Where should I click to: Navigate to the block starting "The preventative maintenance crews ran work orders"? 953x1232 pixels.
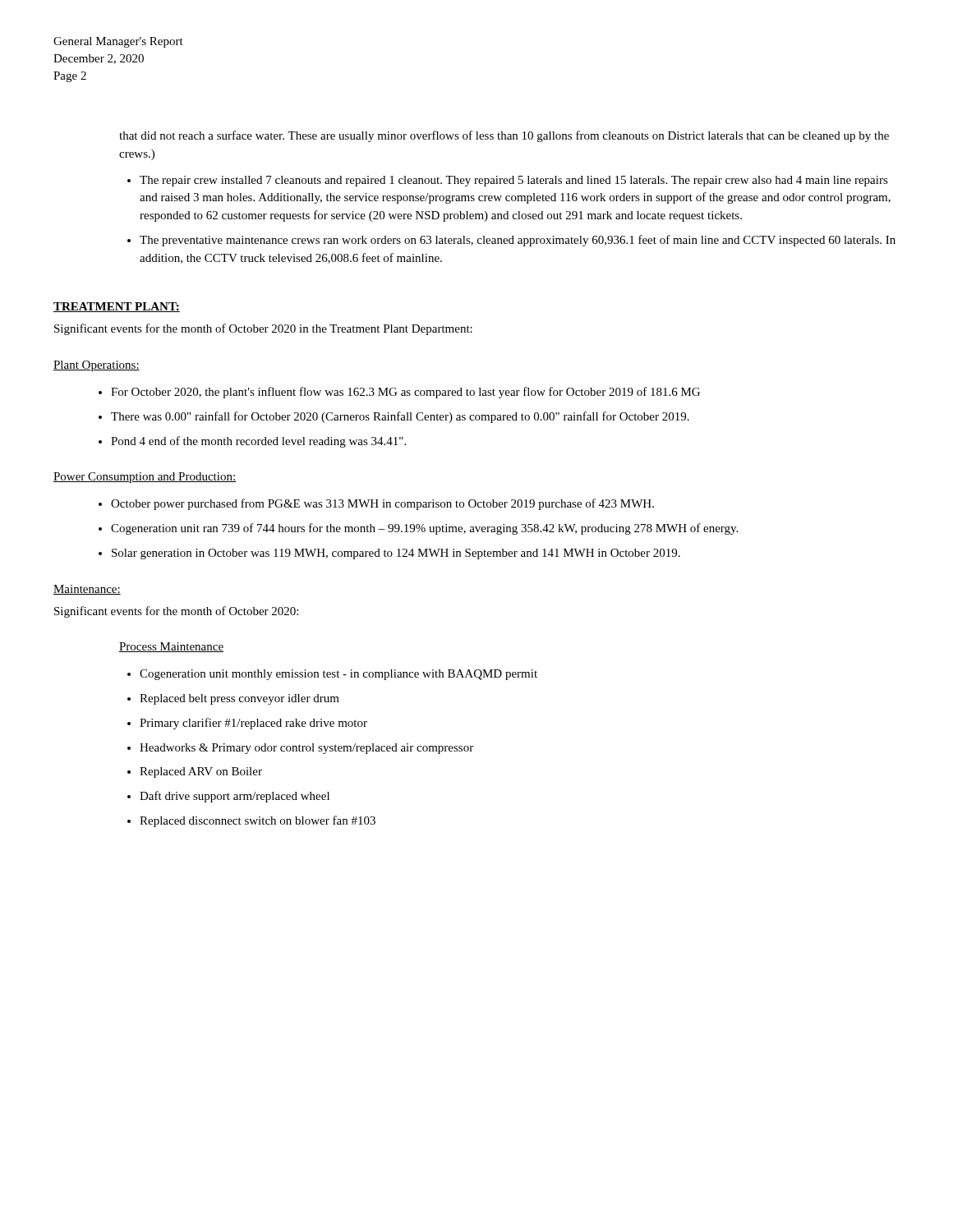(x=518, y=249)
